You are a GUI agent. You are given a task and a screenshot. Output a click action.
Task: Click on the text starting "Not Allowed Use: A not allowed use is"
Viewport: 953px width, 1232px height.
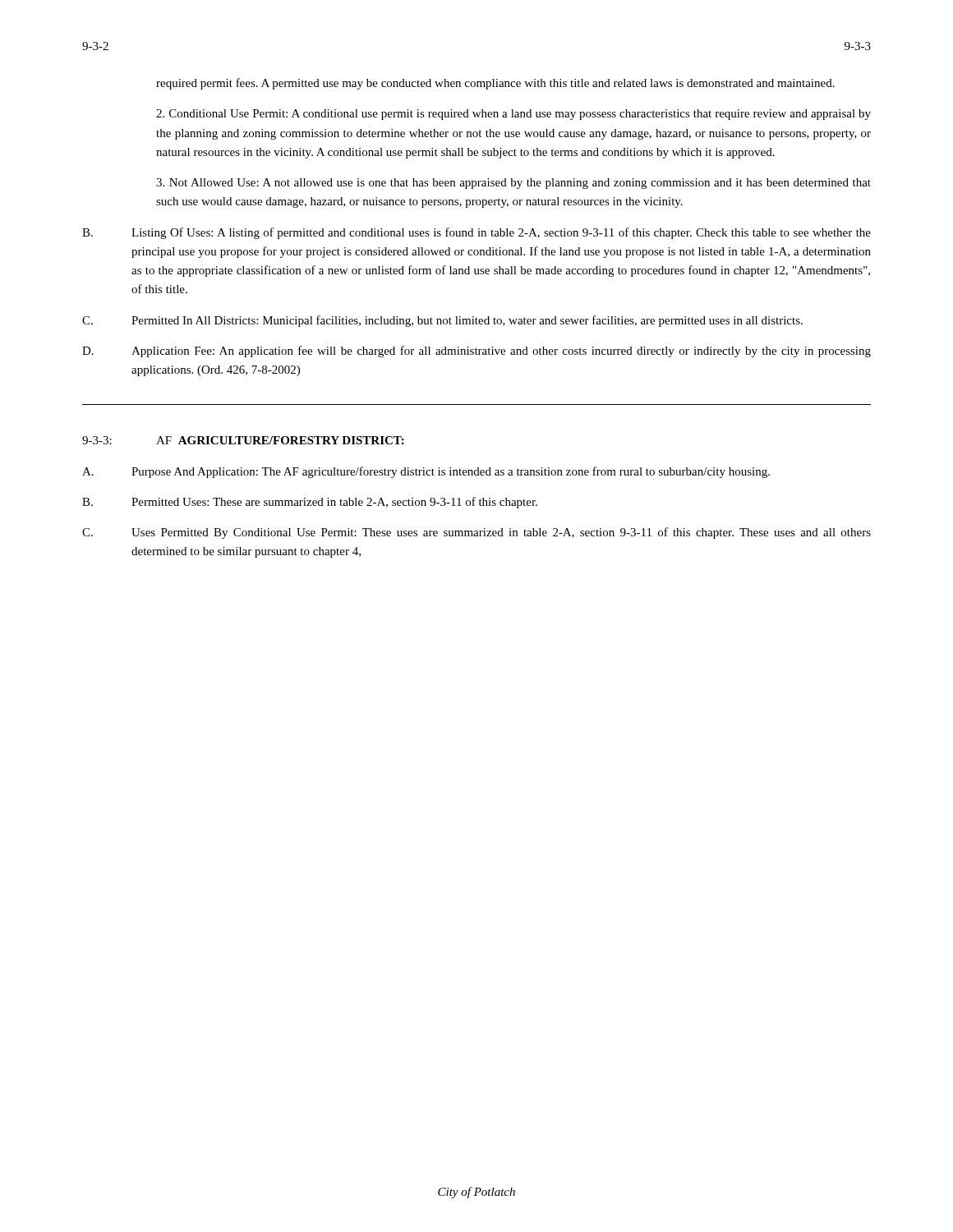[513, 192]
